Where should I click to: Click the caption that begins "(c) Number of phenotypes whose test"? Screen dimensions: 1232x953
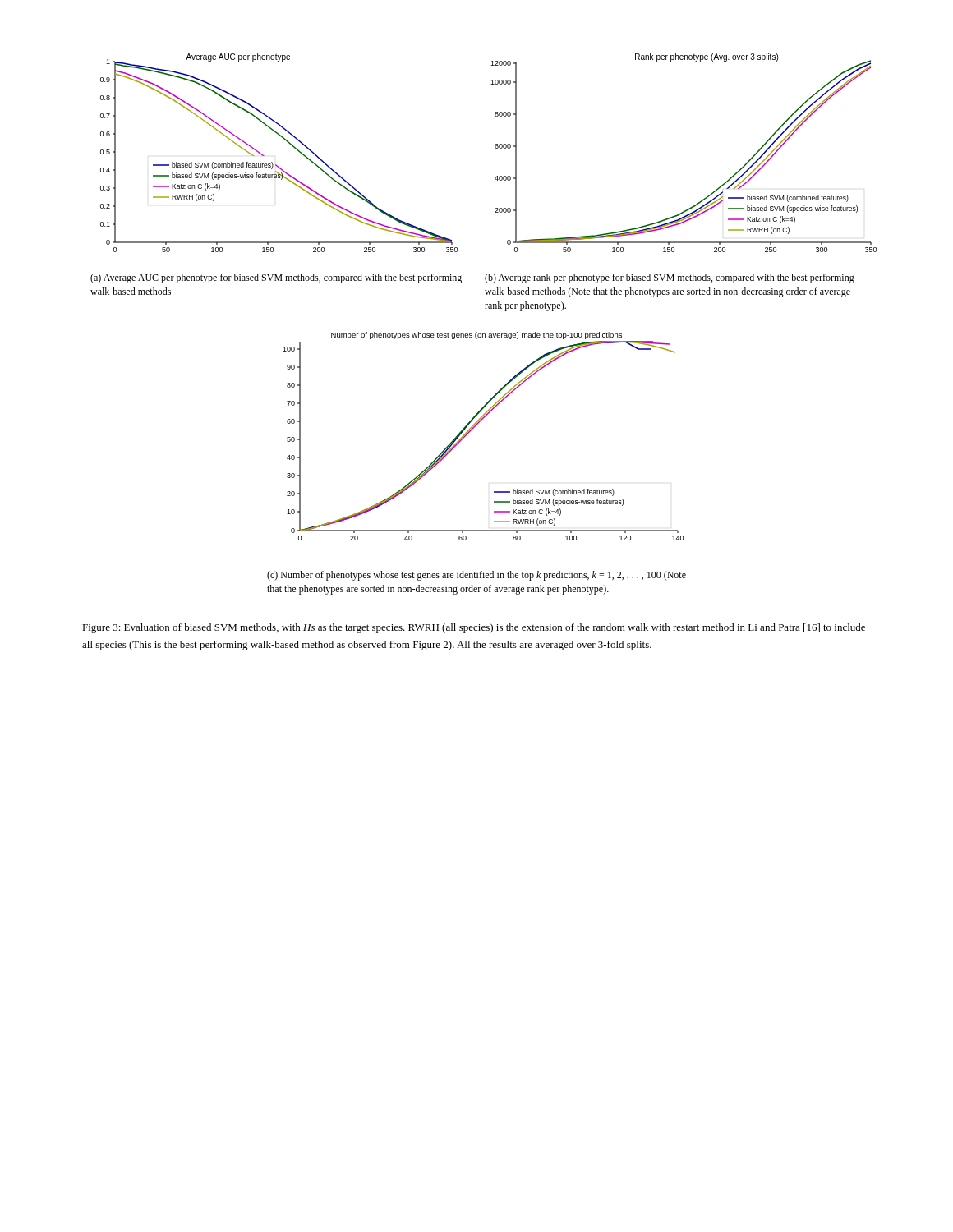476,582
